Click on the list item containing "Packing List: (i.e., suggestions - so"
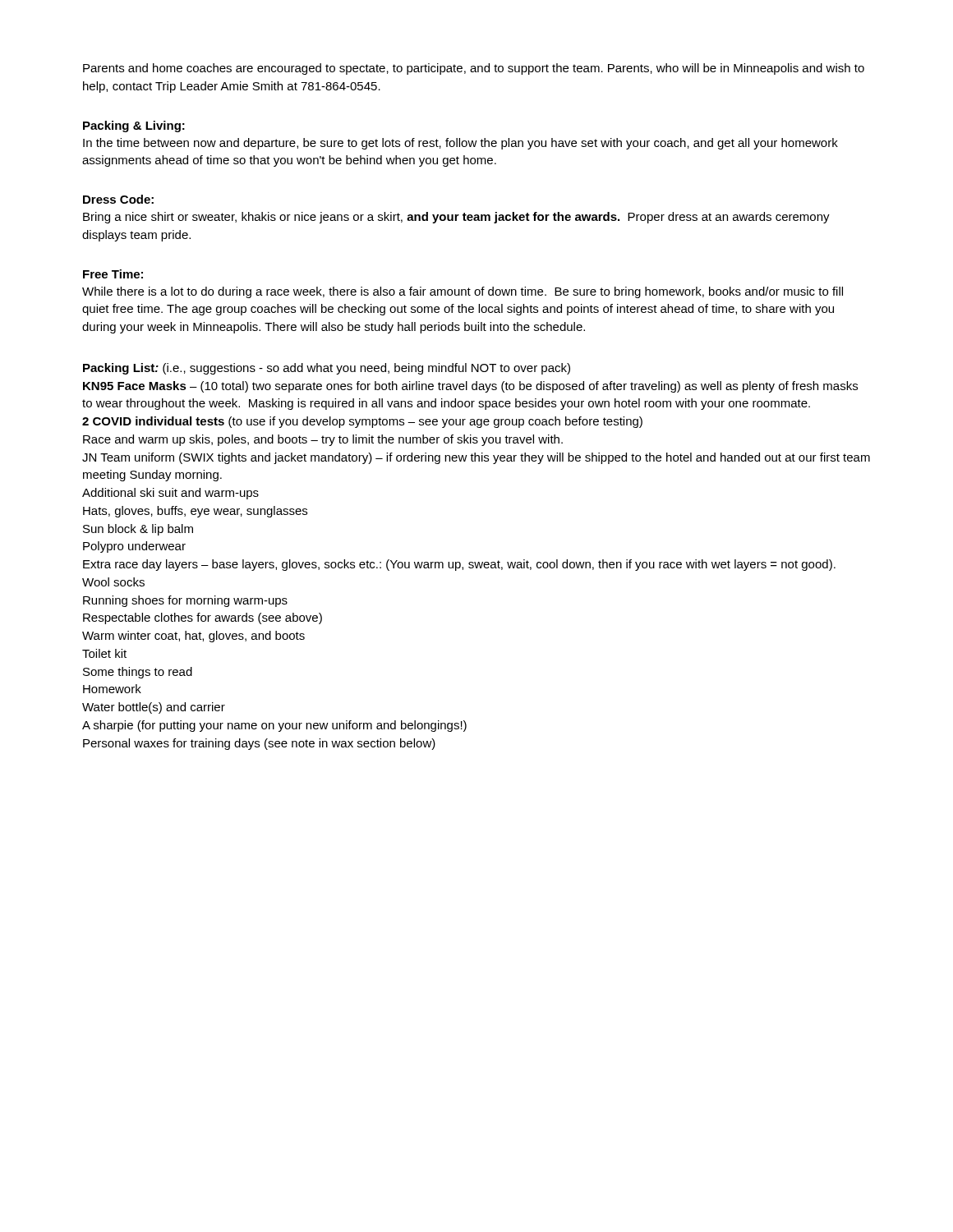The image size is (953, 1232). [x=476, y=368]
